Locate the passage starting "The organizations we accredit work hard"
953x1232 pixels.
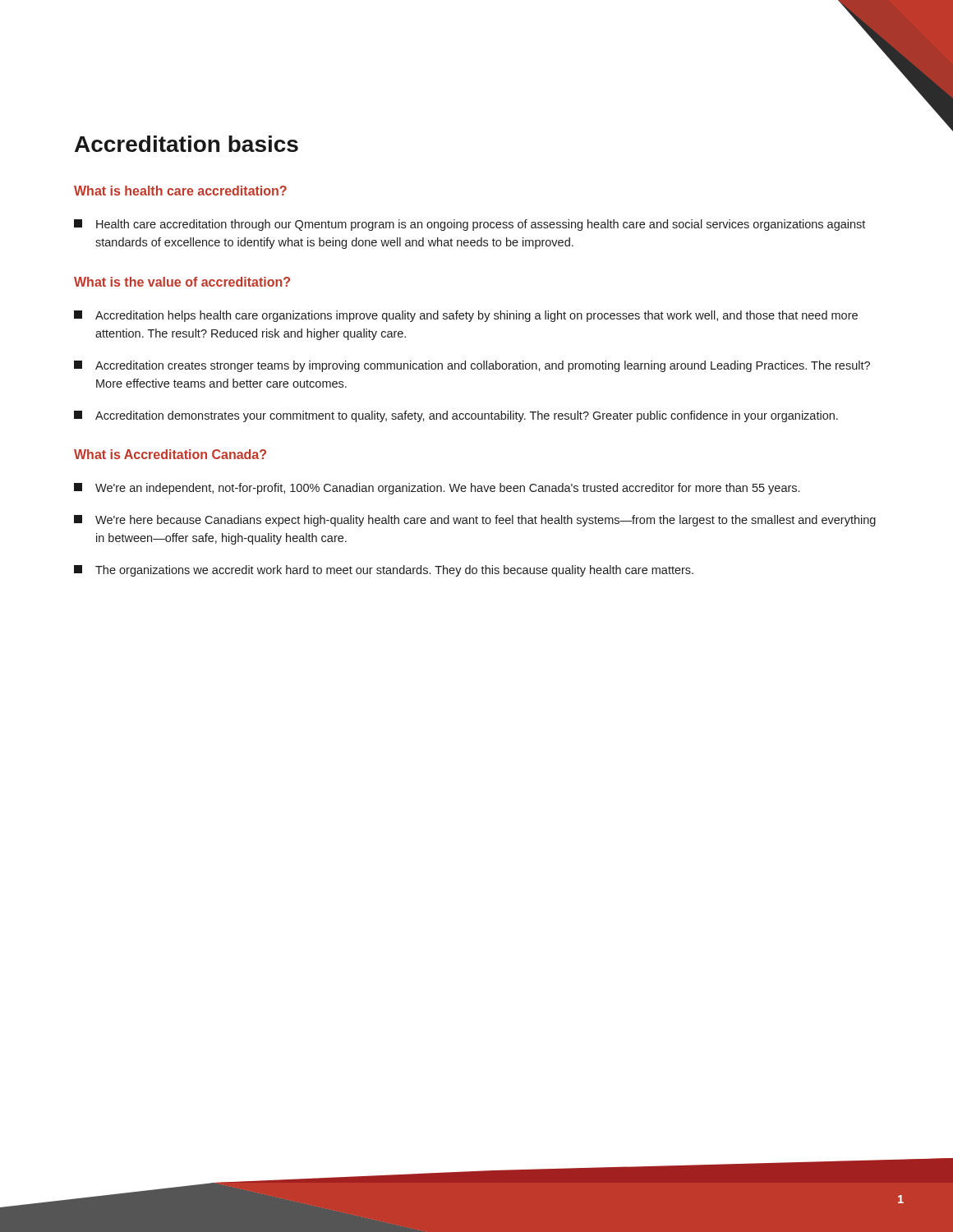(476, 570)
